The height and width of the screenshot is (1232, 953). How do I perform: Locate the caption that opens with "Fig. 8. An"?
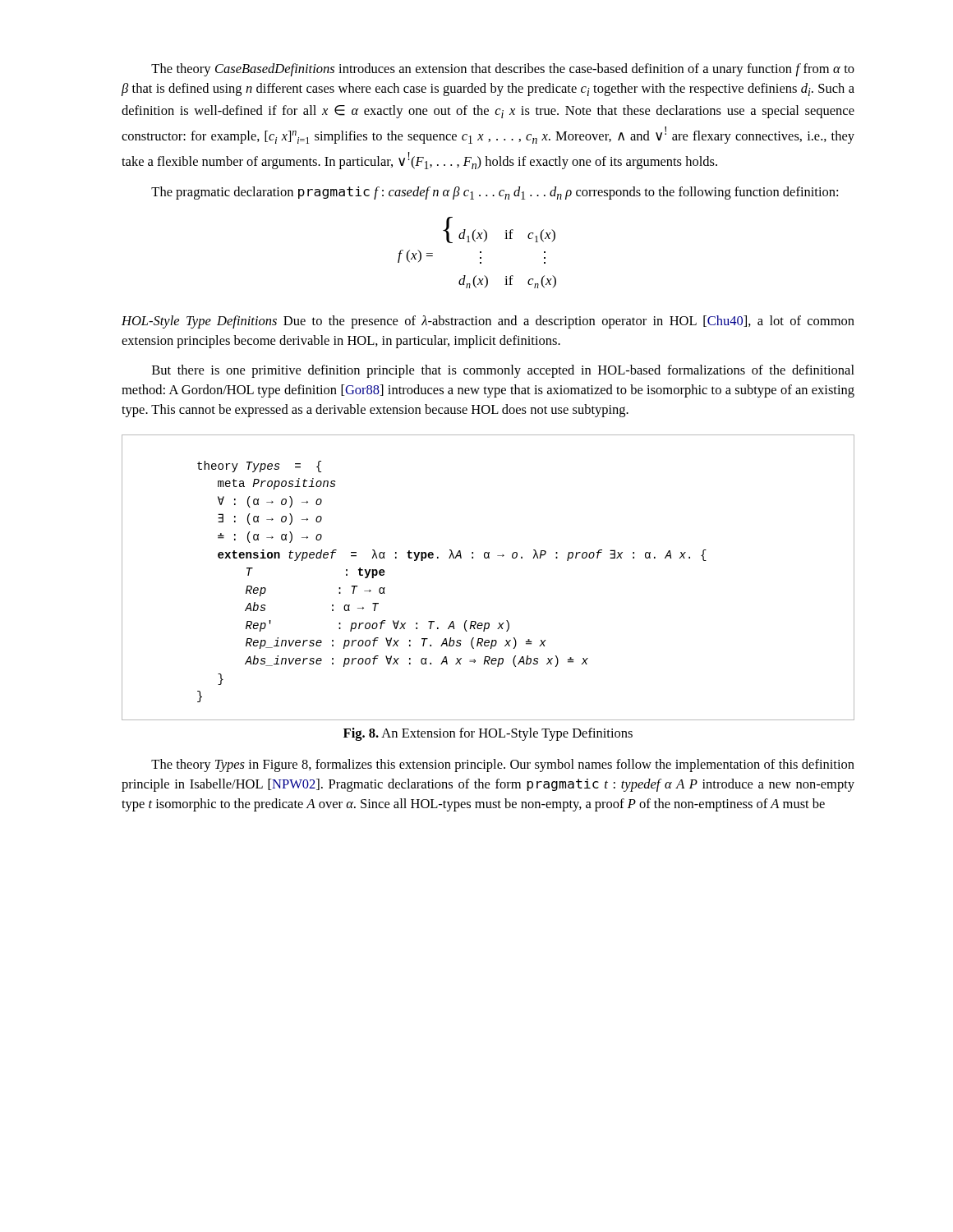pyautogui.click(x=488, y=733)
